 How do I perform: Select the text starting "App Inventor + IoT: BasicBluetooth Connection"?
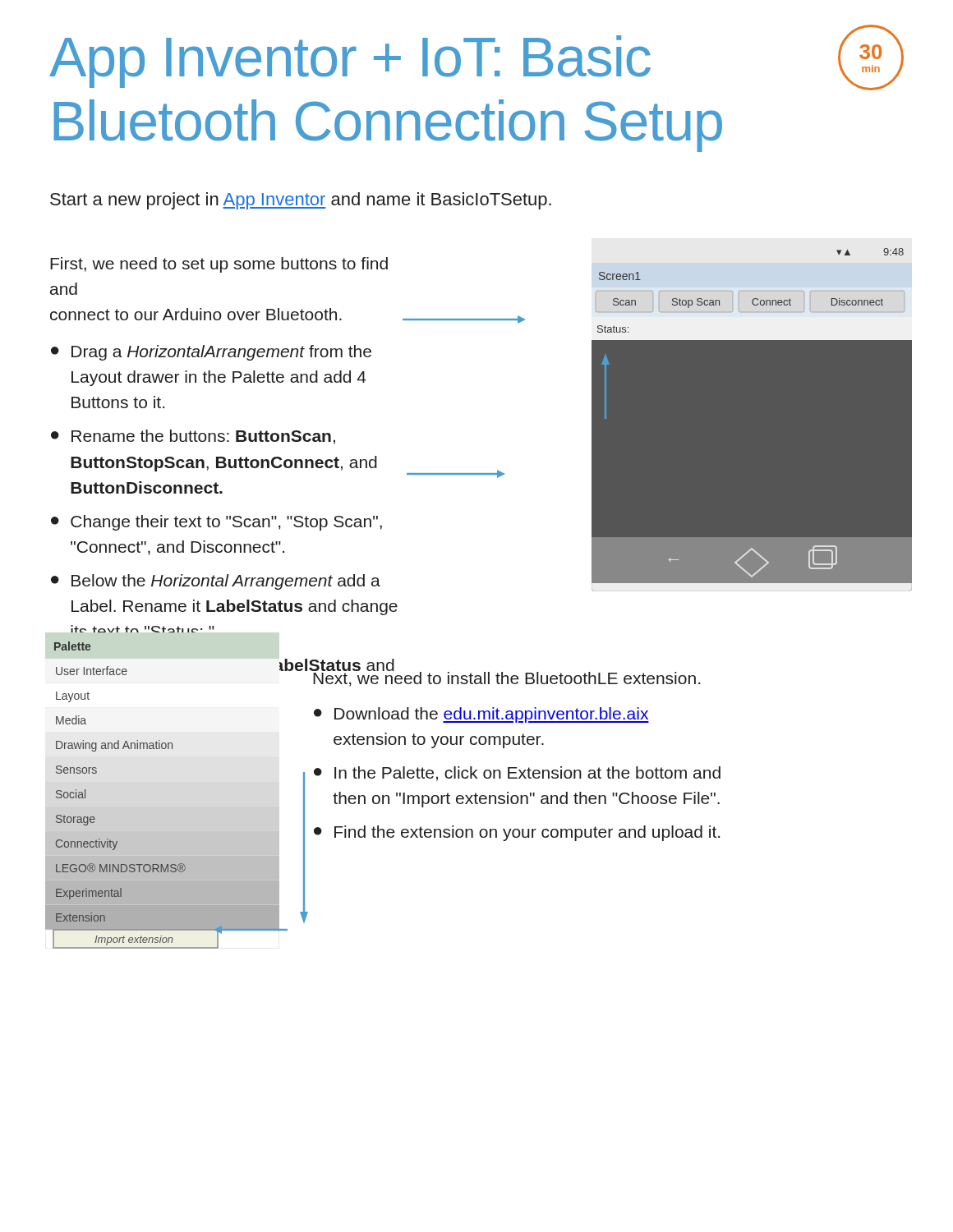435,89
